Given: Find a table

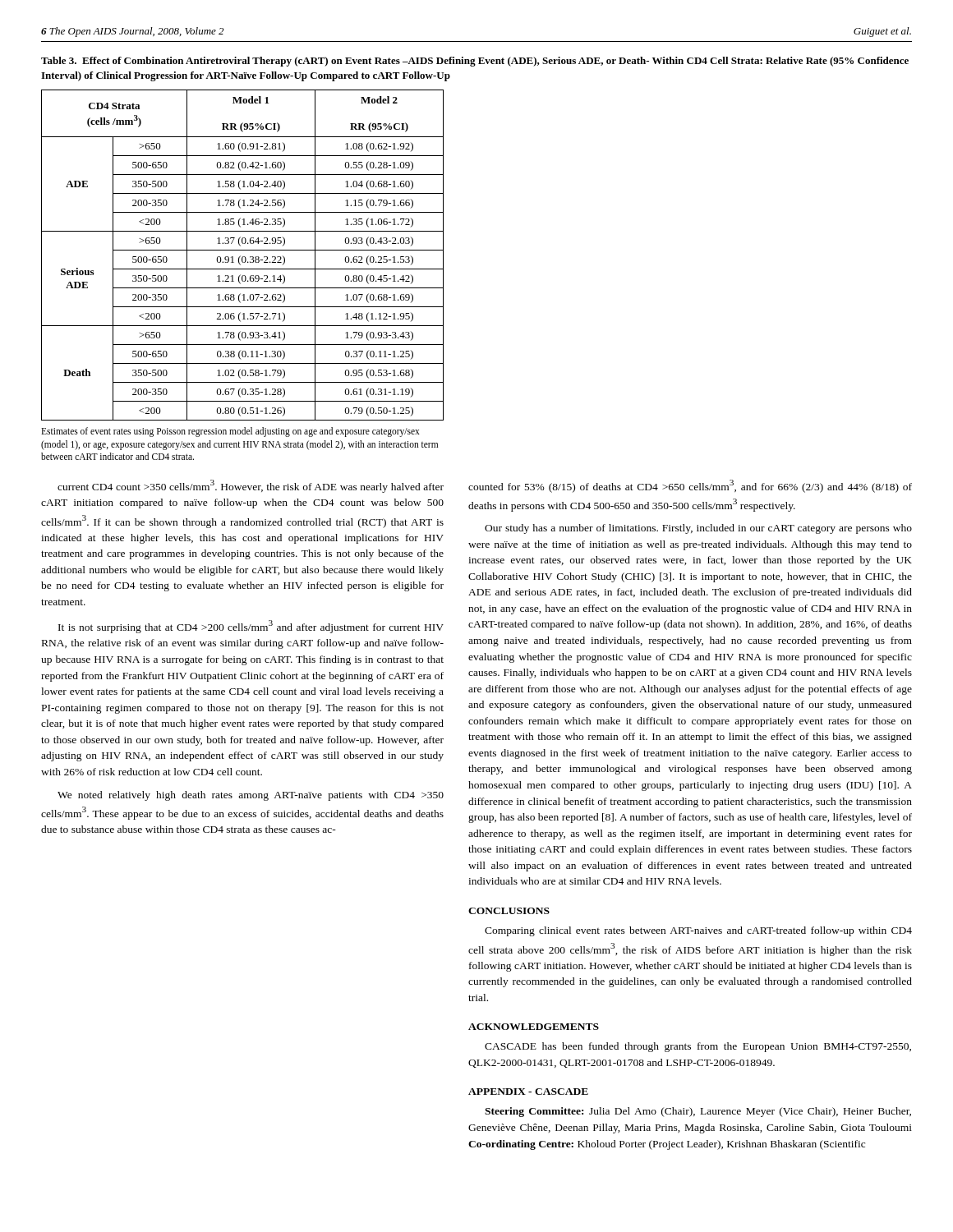Looking at the screenshot, I should pos(476,255).
